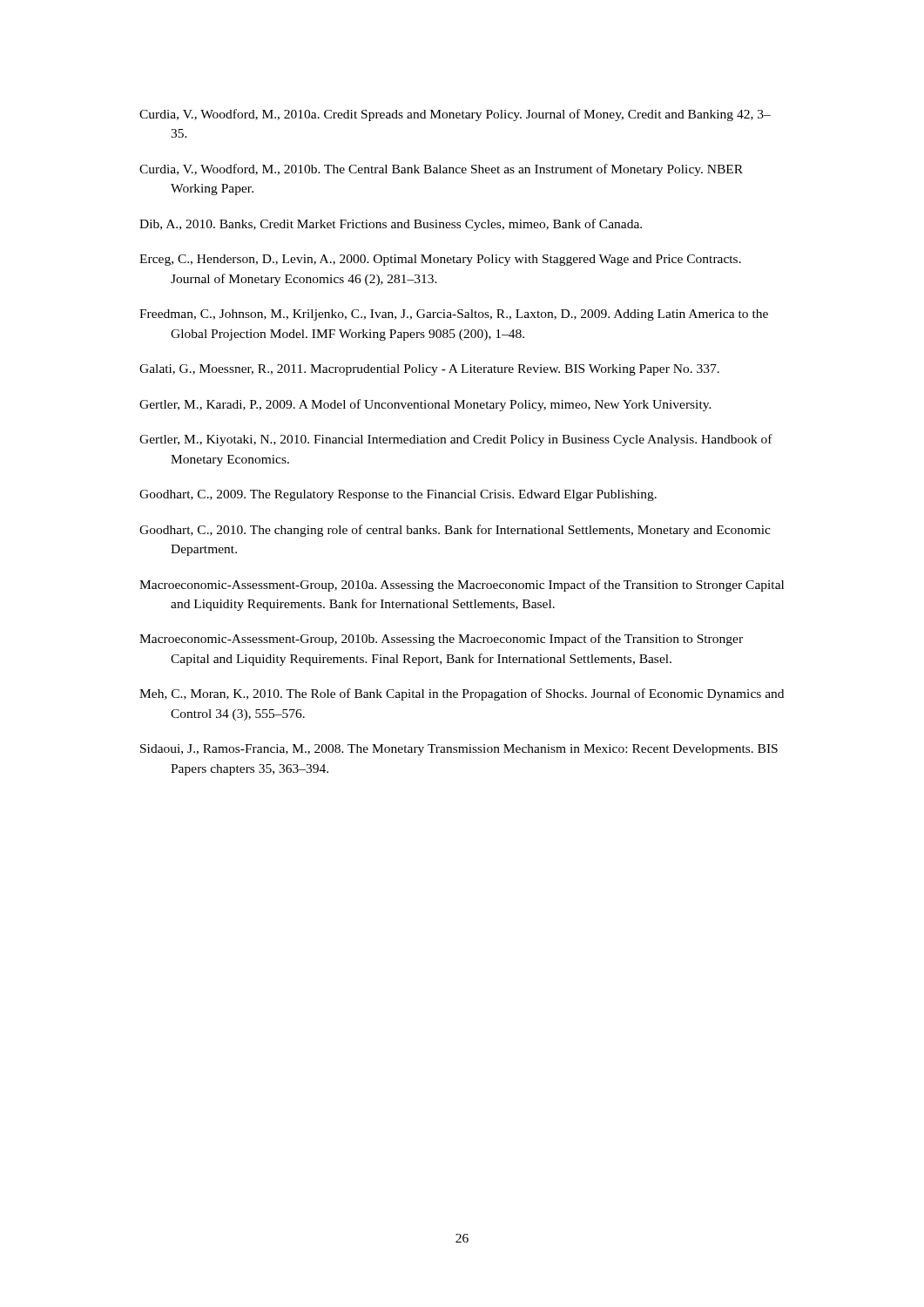Where is the passage that starts "Macroeconomic-Assessment-Group, 2010a. Assessing"?
This screenshot has width=924, height=1307.
click(462, 594)
